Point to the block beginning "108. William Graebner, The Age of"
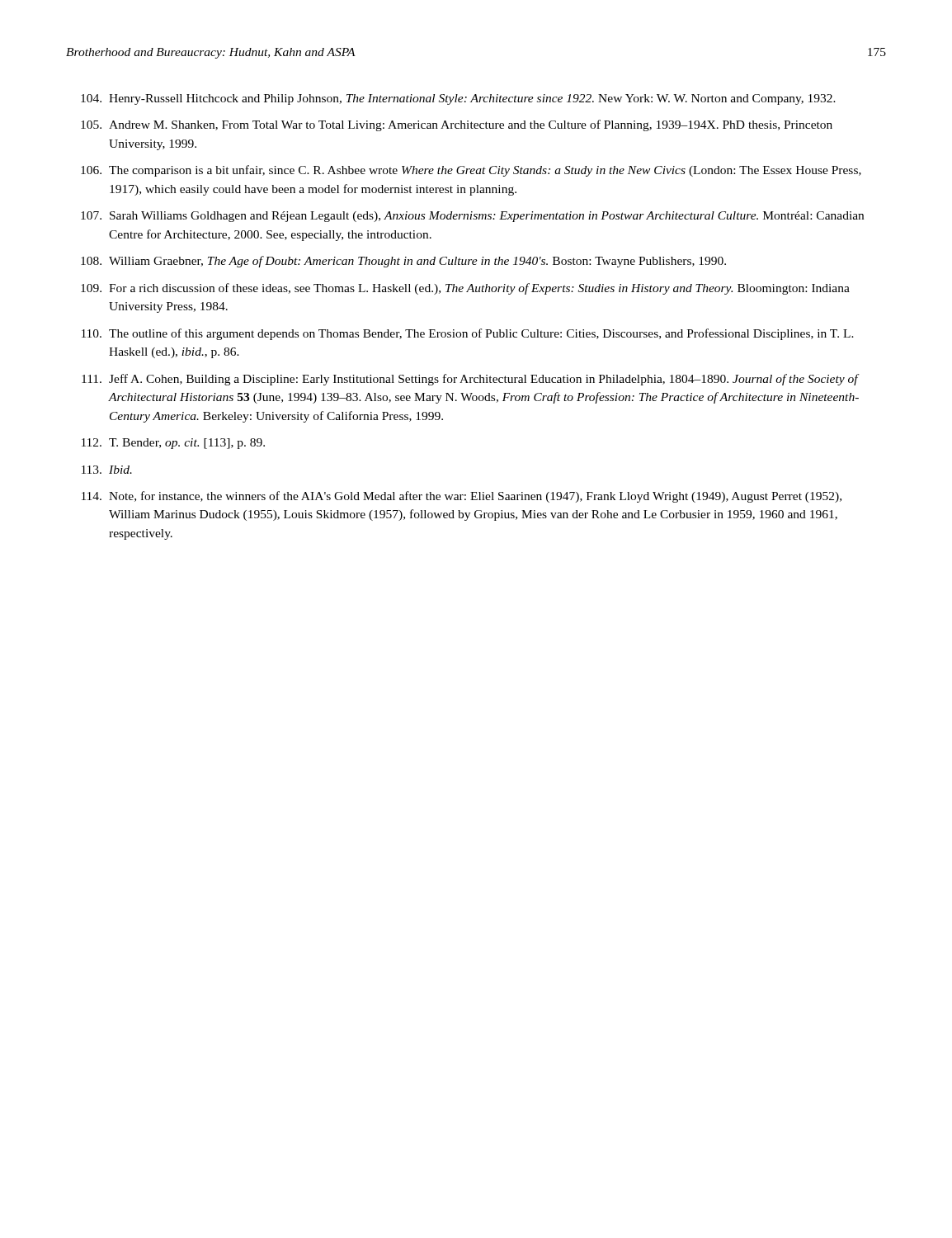Screen dimensions: 1238x952 (476, 261)
